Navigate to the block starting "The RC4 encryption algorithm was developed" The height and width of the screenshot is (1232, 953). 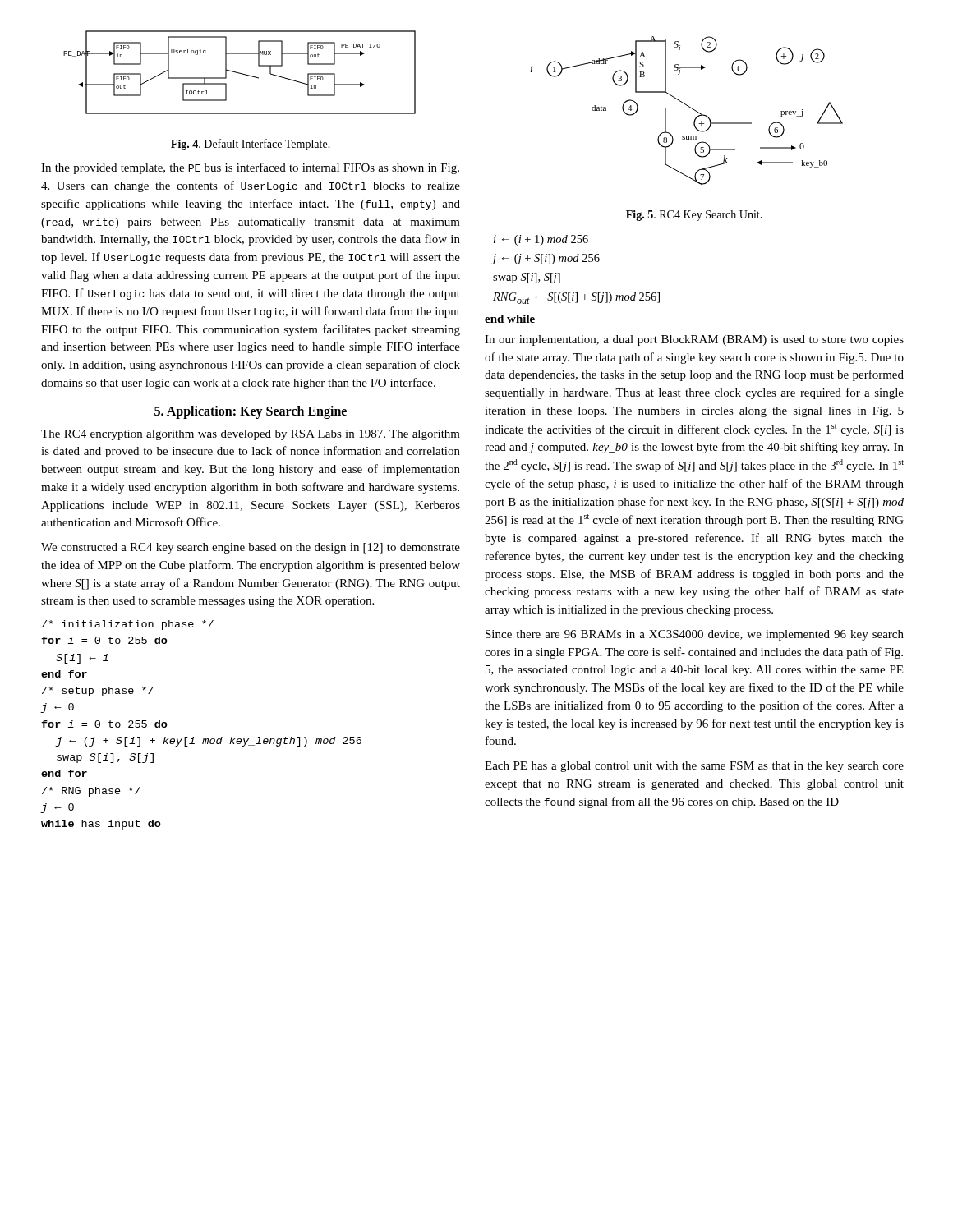(x=251, y=518)
